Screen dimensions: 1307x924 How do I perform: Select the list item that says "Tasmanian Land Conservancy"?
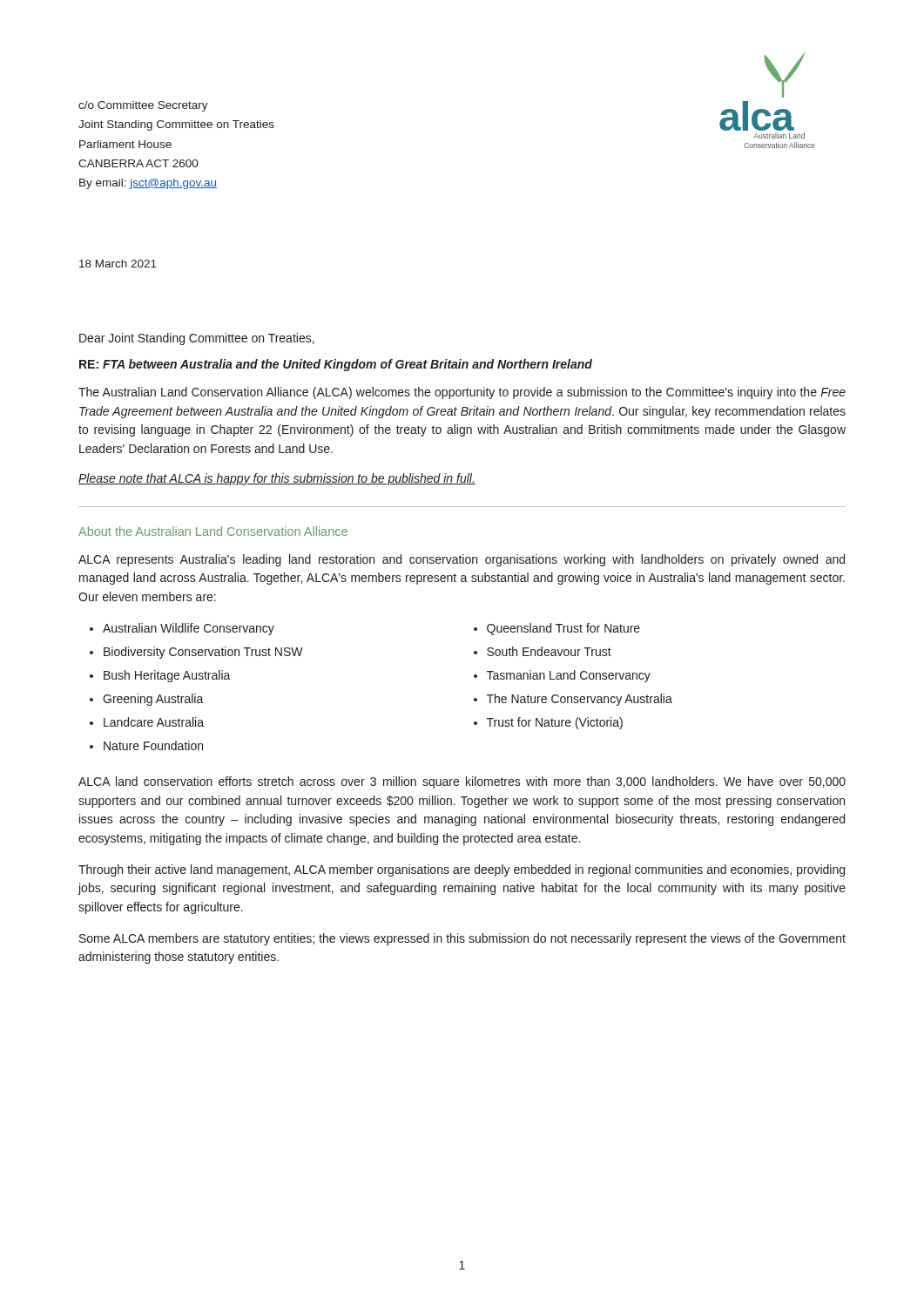click(568, 675)
